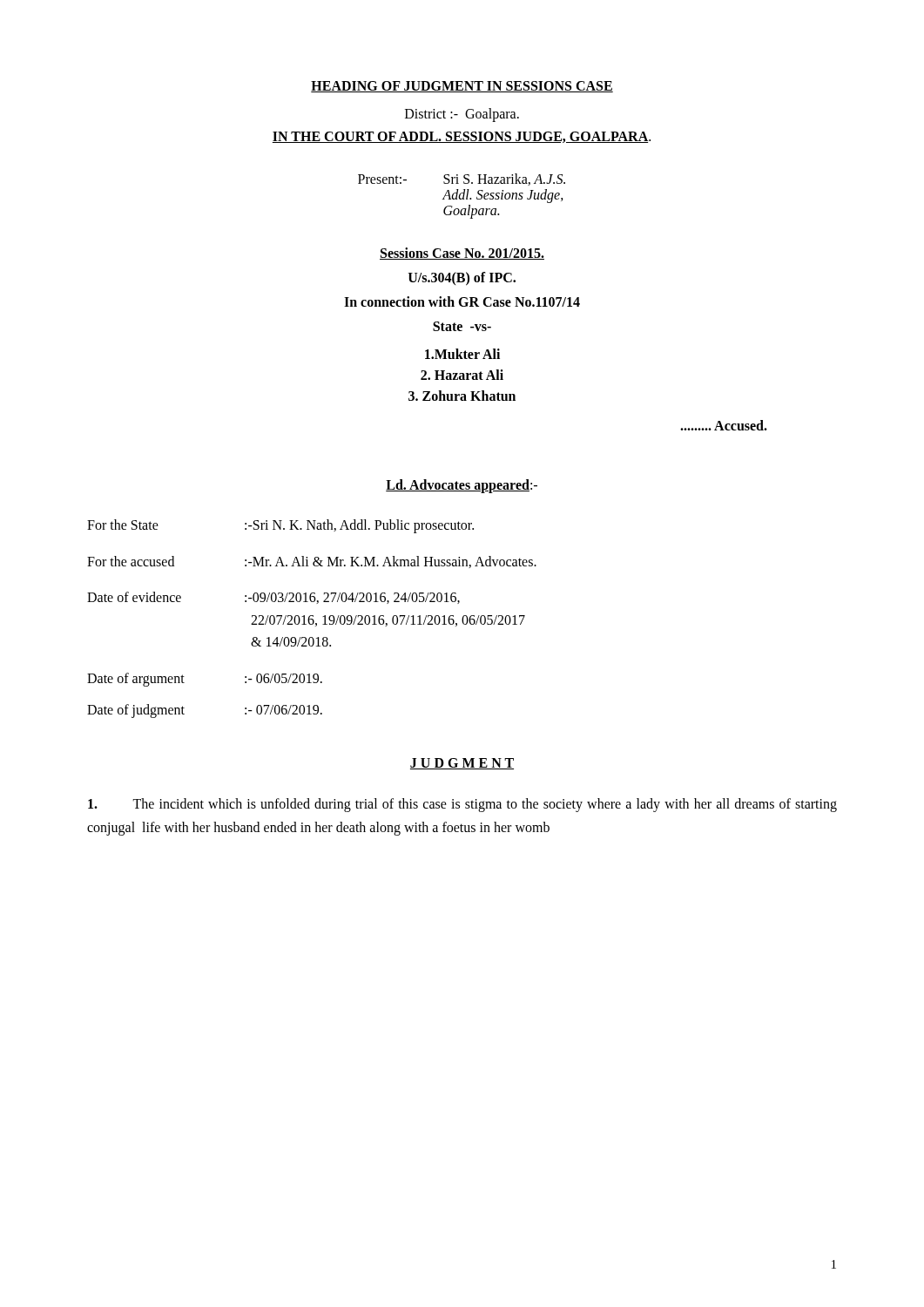Point to "Date of judgment :- 07/06/2019."
924x1307 pixels.
point(134,711)
